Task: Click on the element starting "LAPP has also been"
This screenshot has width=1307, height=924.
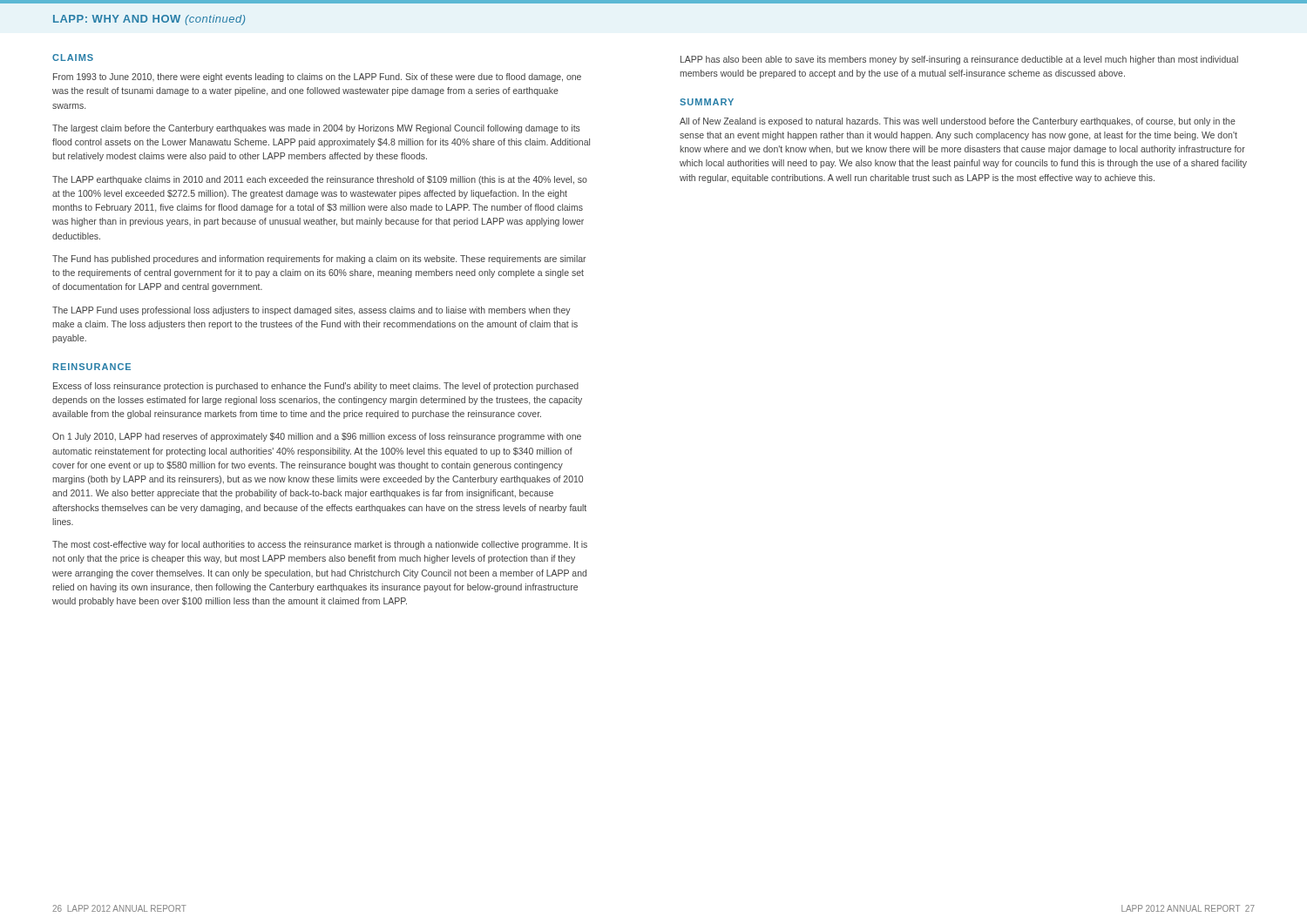Action: coord(959,66)
